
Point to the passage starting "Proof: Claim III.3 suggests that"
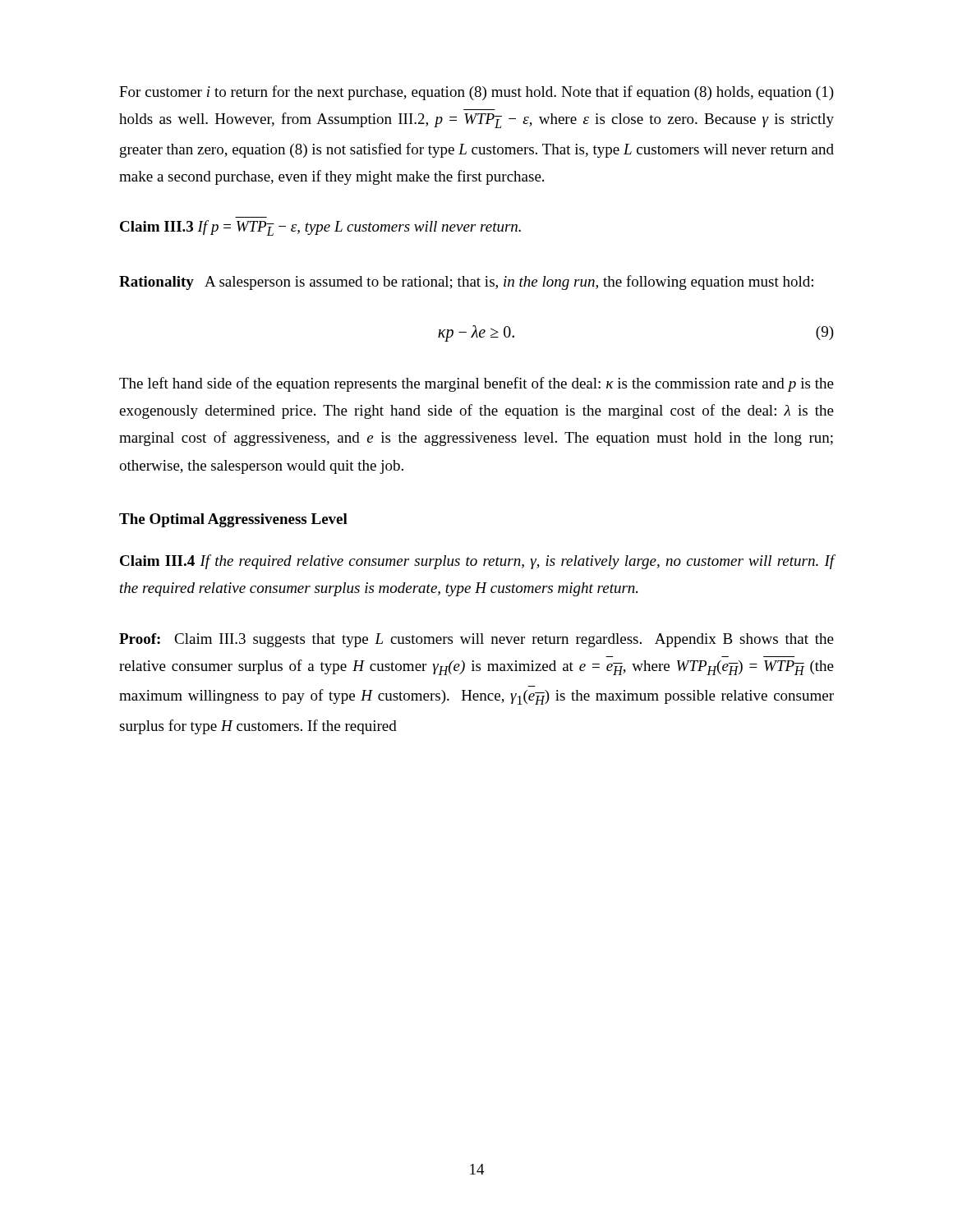pyautogui.click(x=476, y=682)
